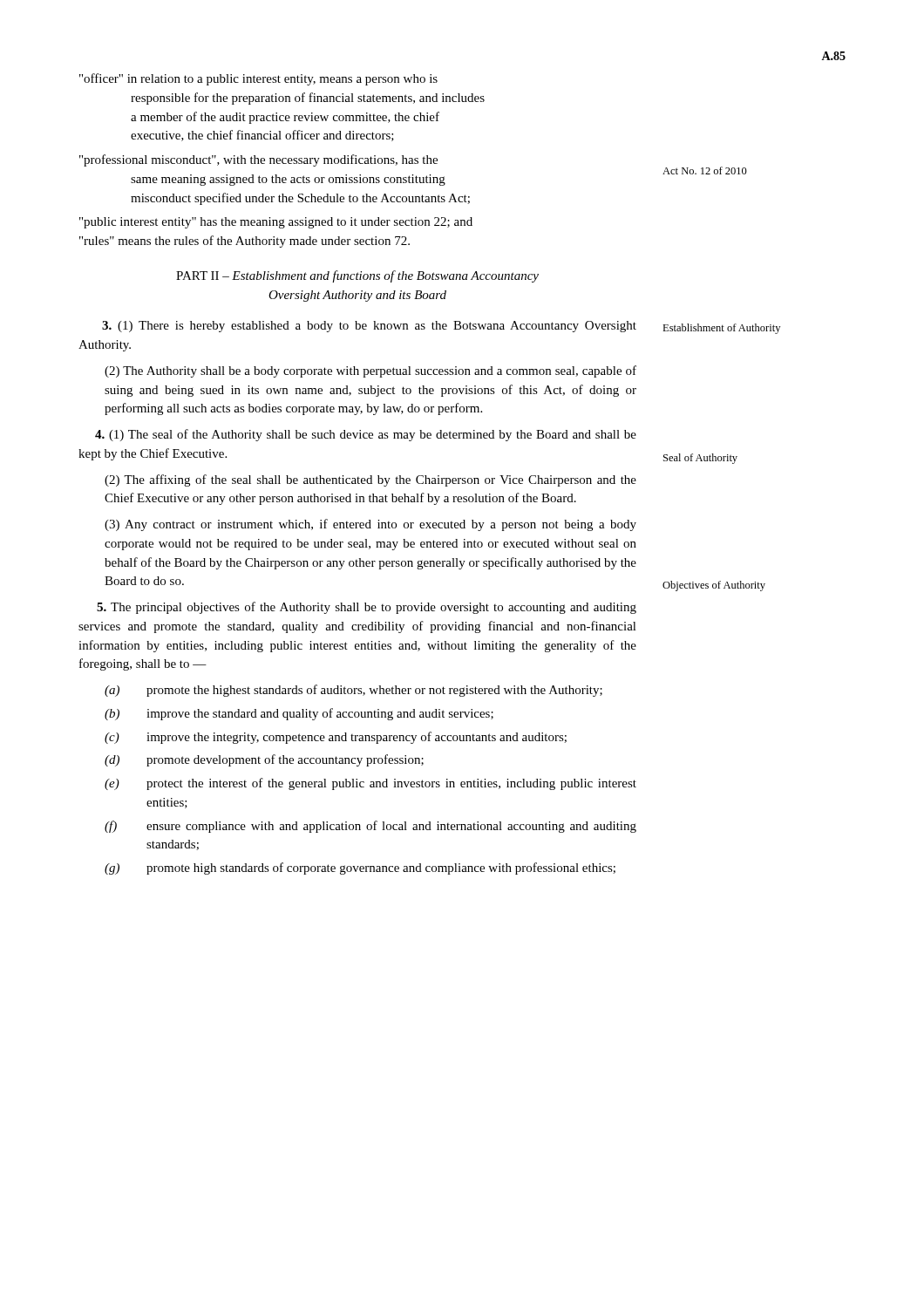The image size is (924, 1308).
Task: Find the element starting "Seal of Authority"
Action: (700, 458)
